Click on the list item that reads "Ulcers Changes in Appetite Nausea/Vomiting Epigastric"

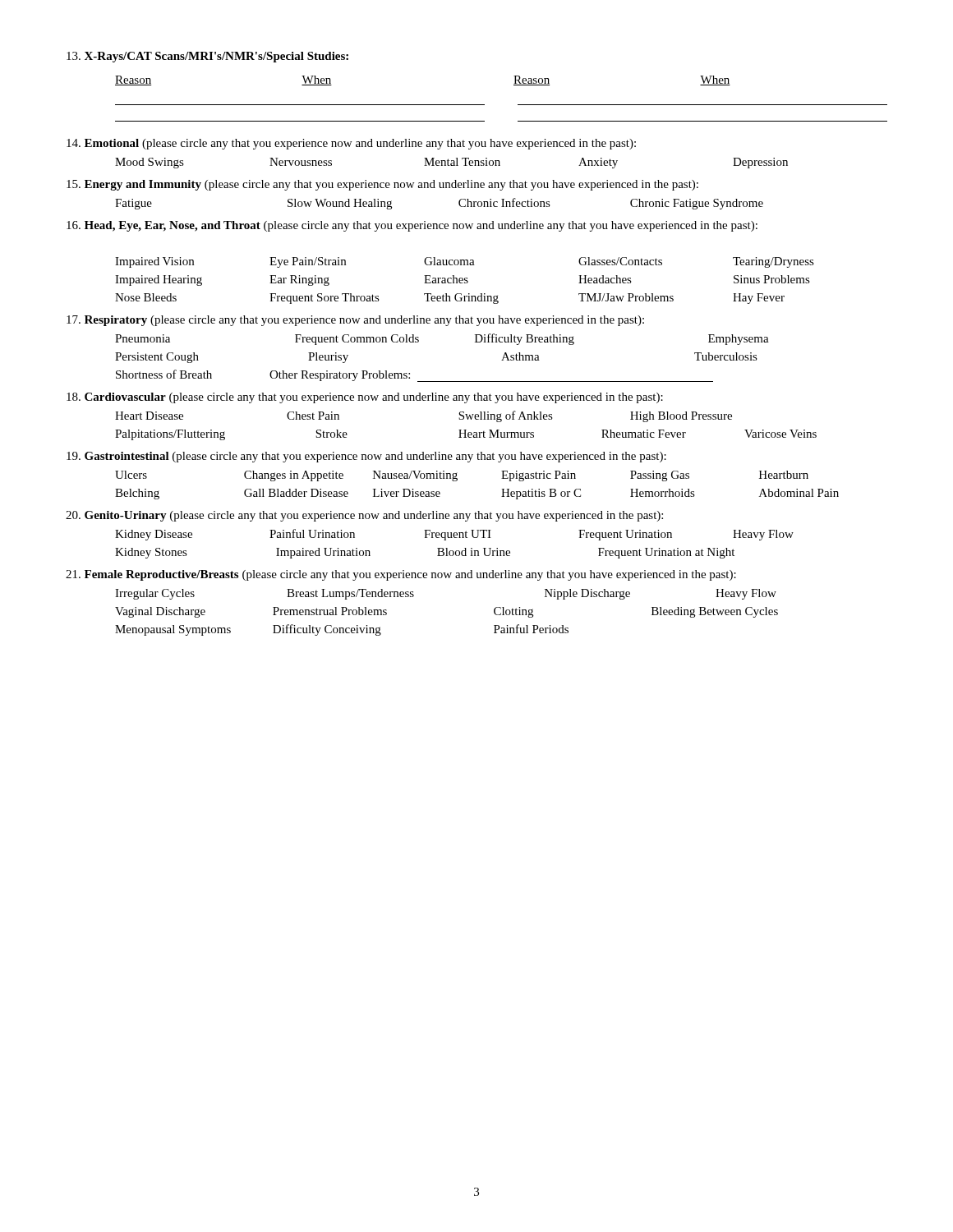pos(501,475)
